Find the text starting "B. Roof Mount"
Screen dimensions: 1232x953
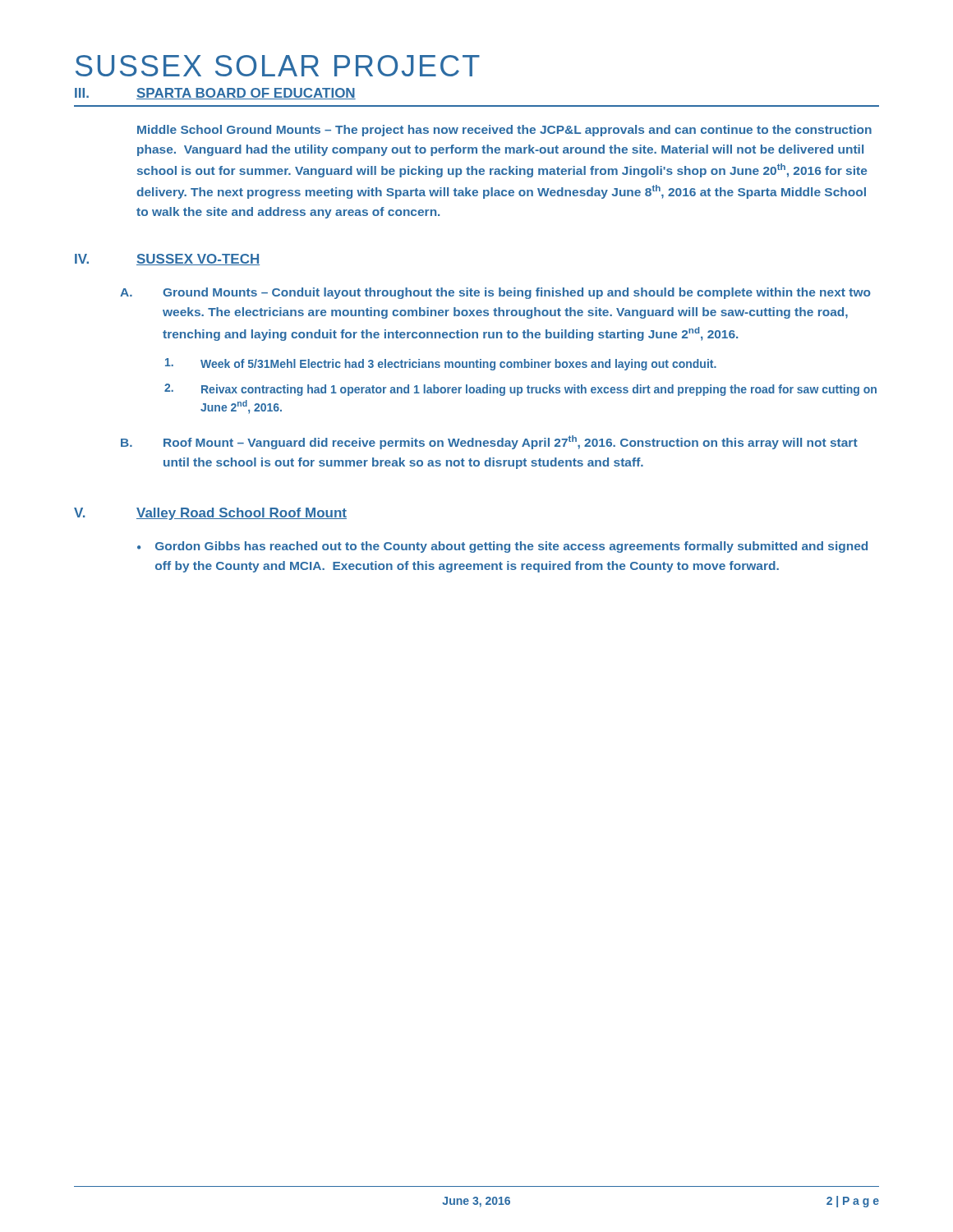click(500, 452)
